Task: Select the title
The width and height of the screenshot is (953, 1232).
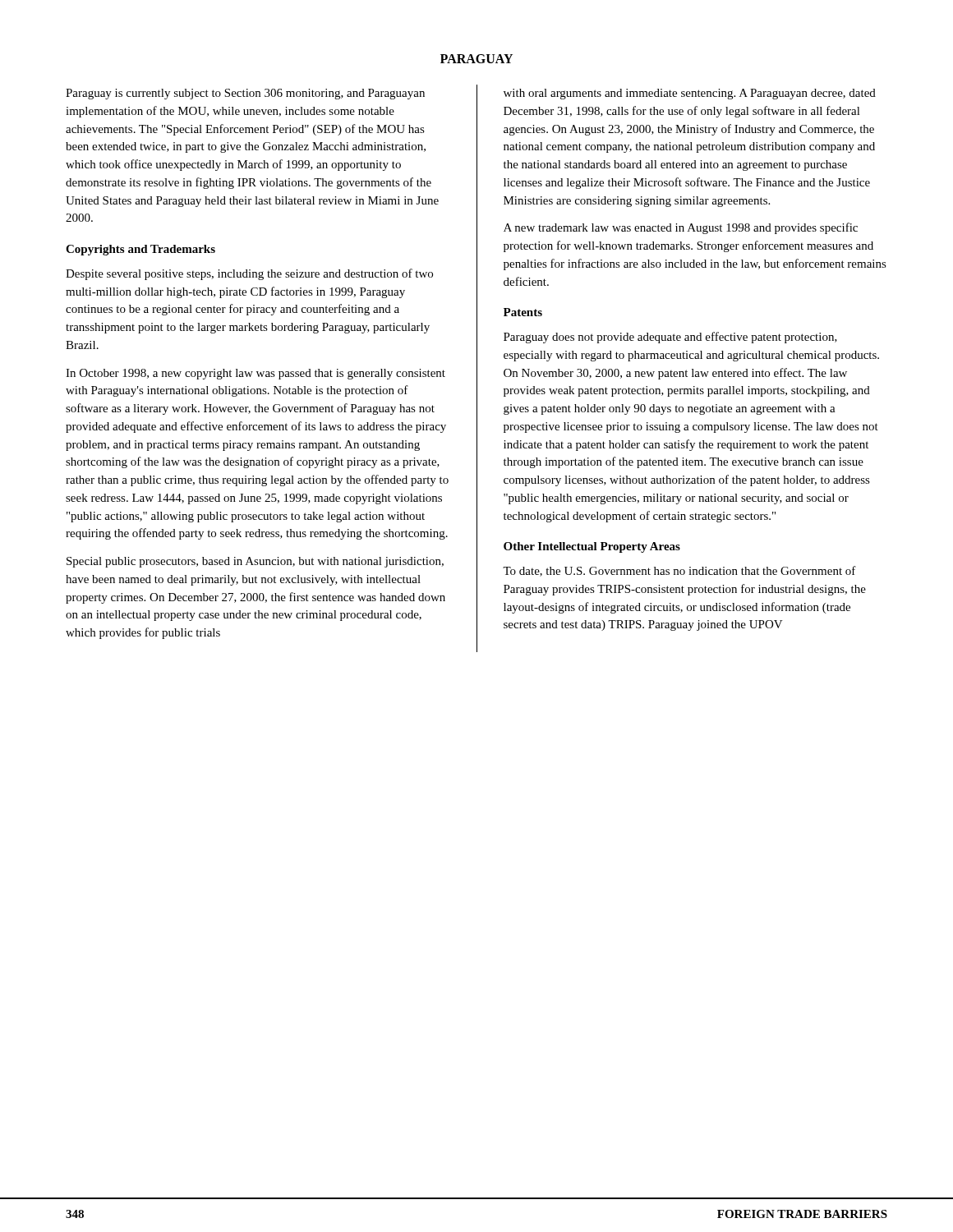Action: pos(476,59)
